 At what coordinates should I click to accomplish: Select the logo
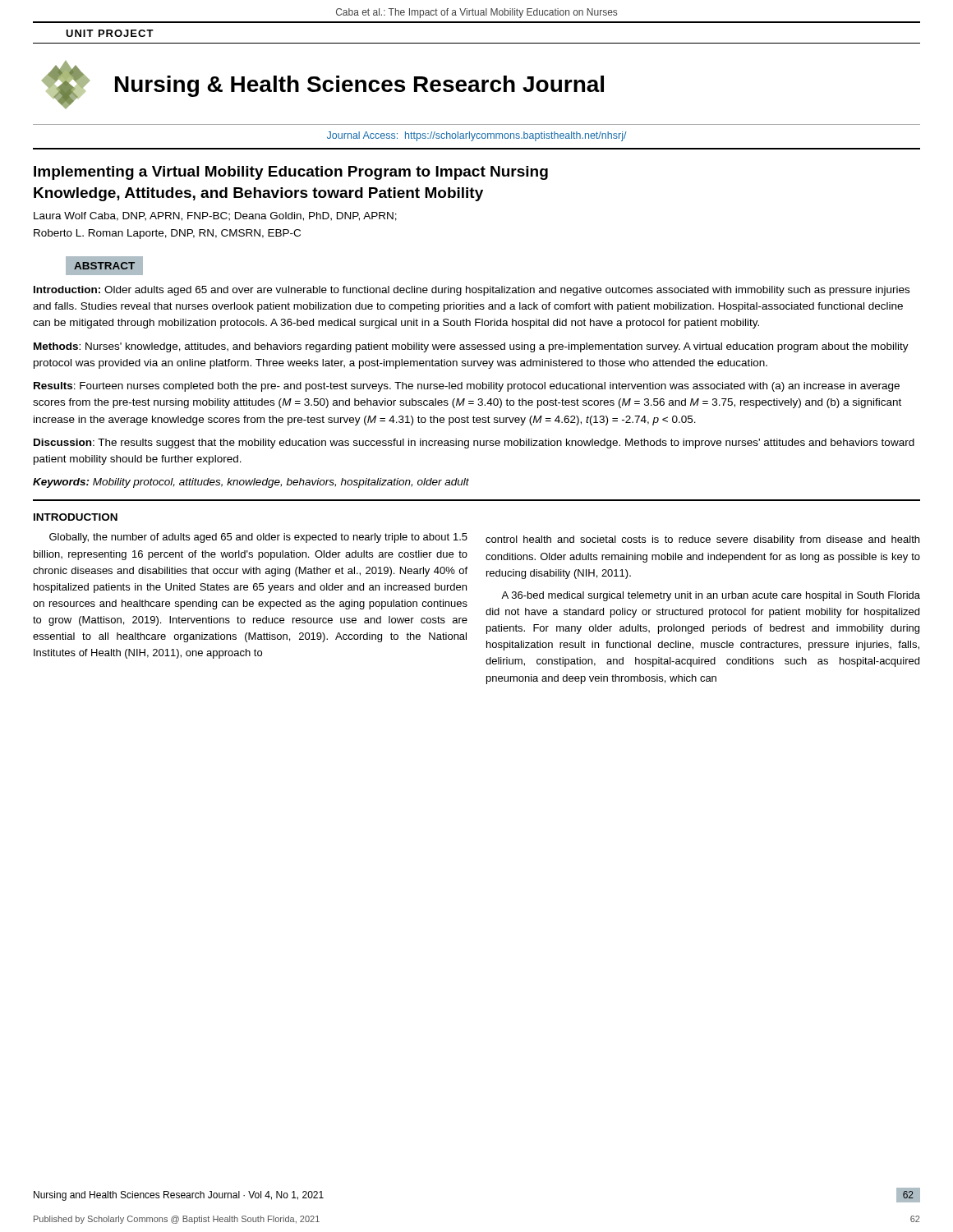click(66, 85)
